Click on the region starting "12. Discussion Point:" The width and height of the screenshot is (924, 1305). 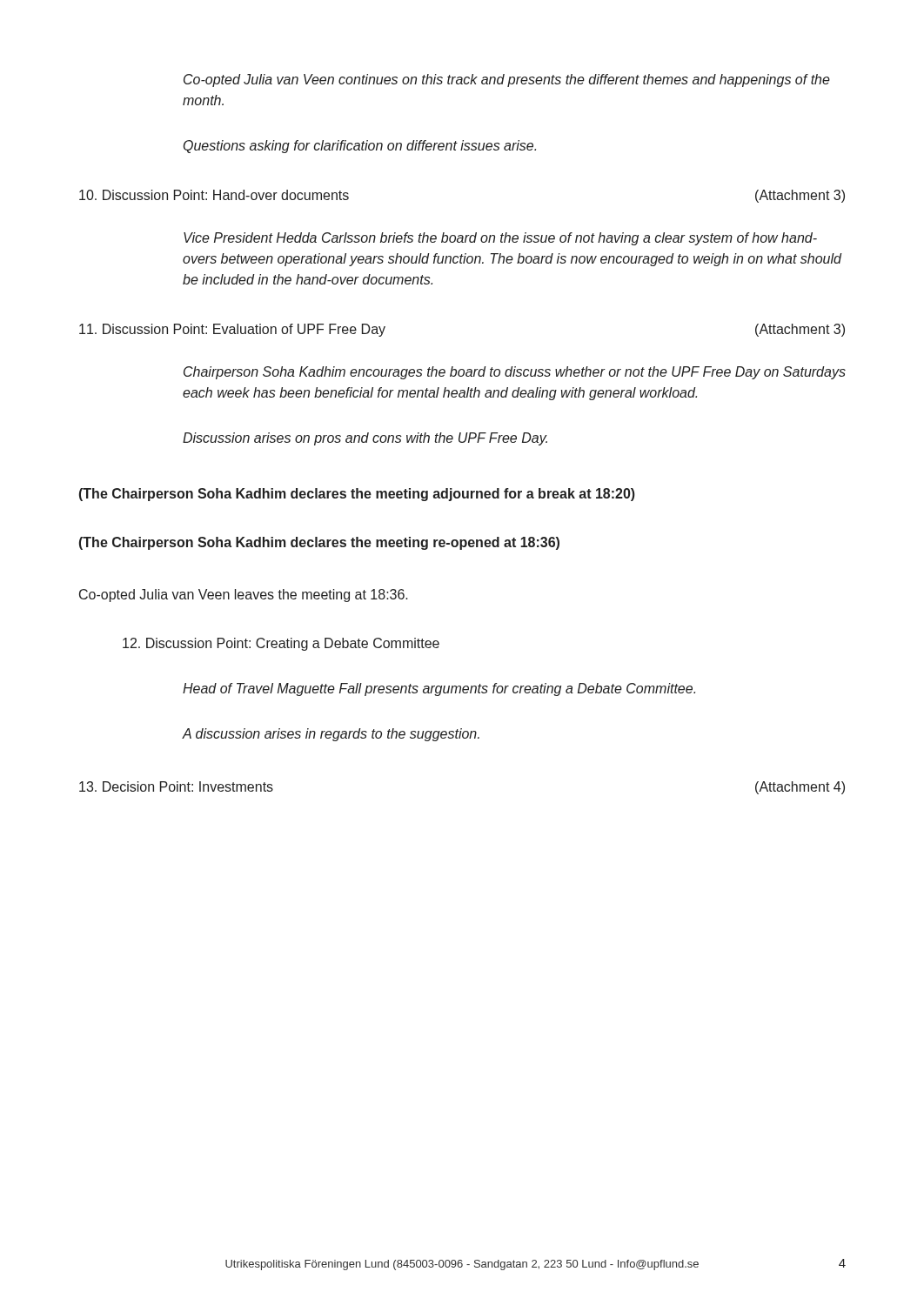tap(281, 643)
